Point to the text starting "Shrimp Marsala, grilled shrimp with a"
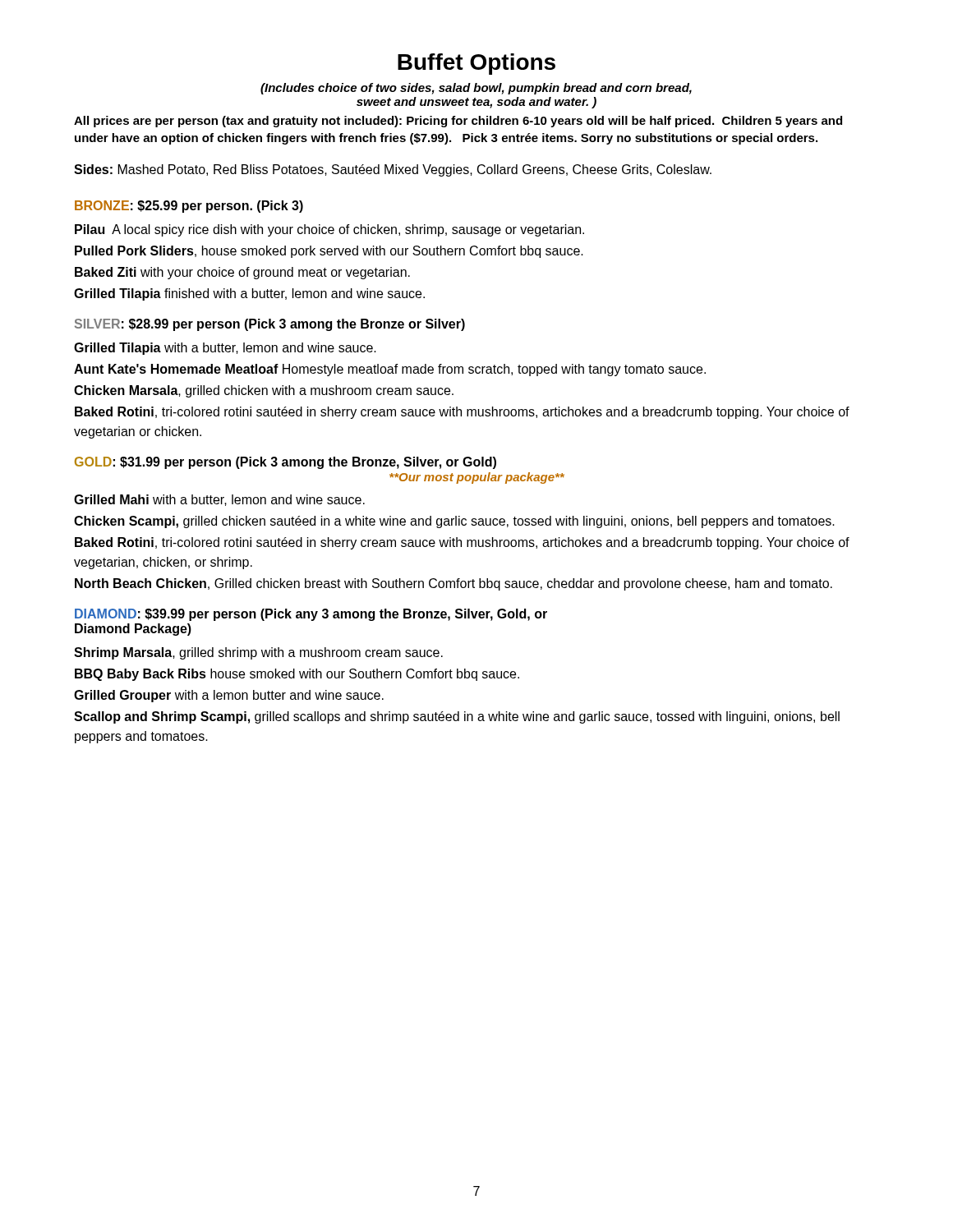Screen dimensions: 1232x953 click(258, 653)
